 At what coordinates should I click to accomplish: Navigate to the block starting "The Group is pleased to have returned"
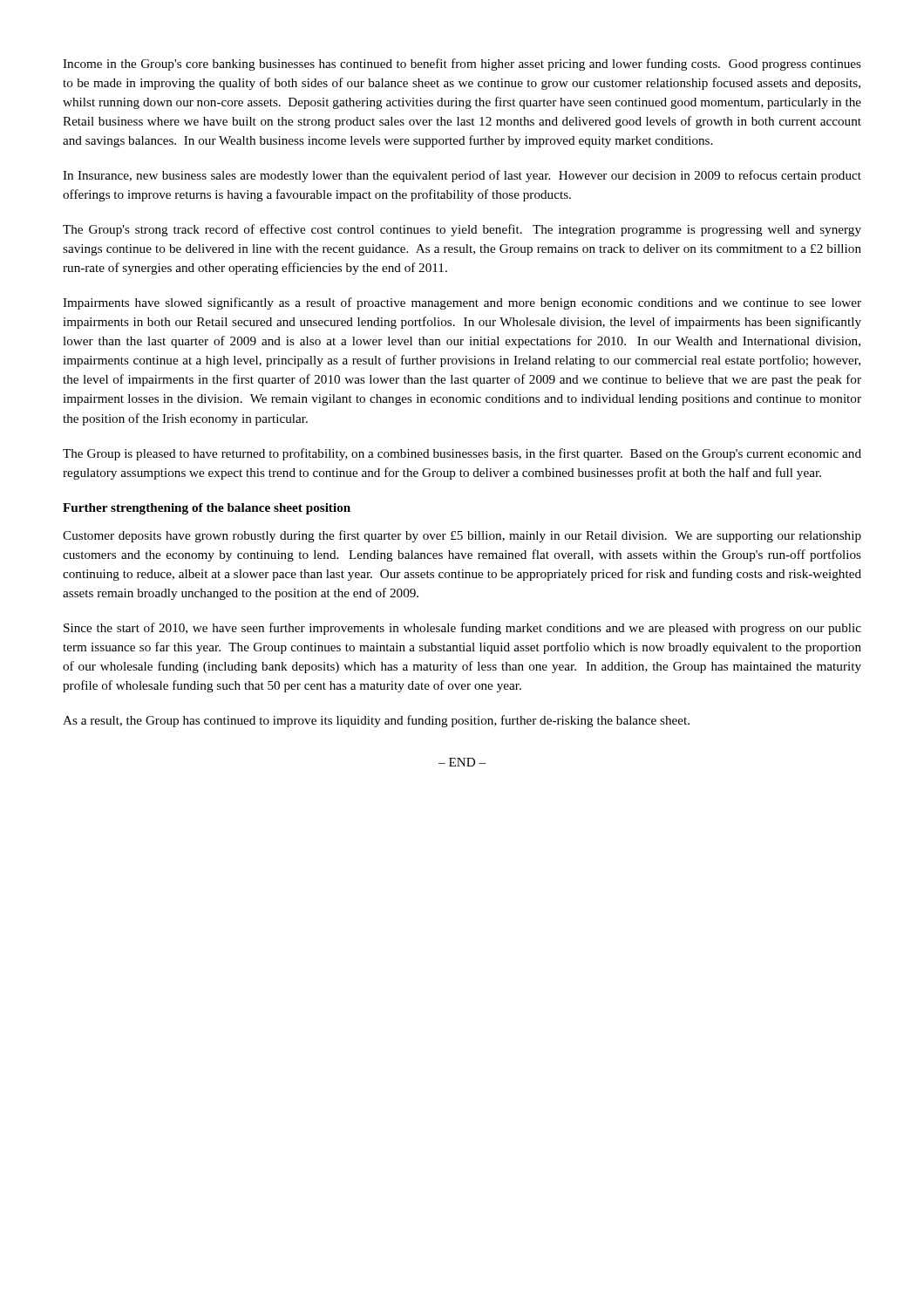click(x=462, y=462)
